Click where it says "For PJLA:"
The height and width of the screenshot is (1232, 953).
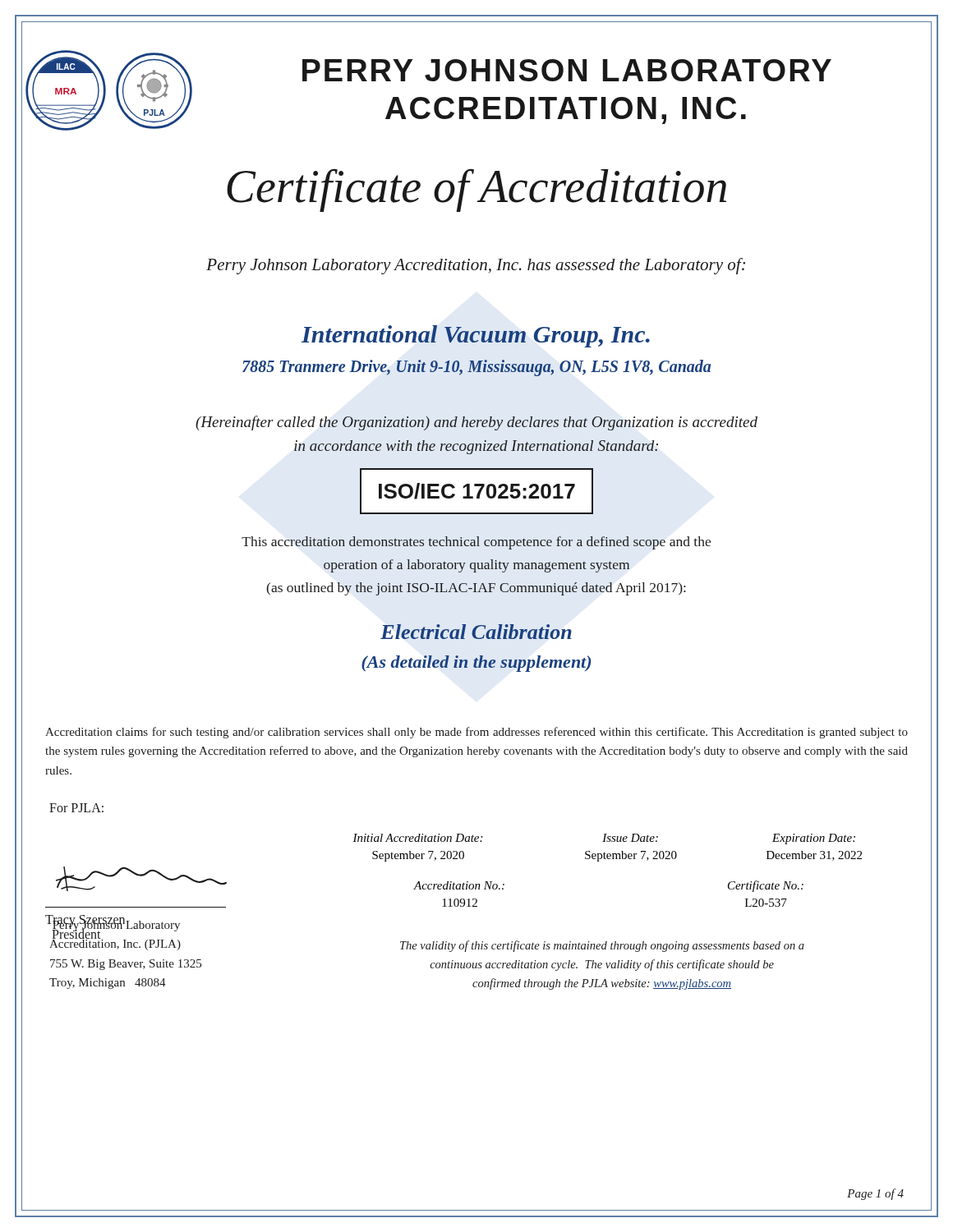[77, 808]
